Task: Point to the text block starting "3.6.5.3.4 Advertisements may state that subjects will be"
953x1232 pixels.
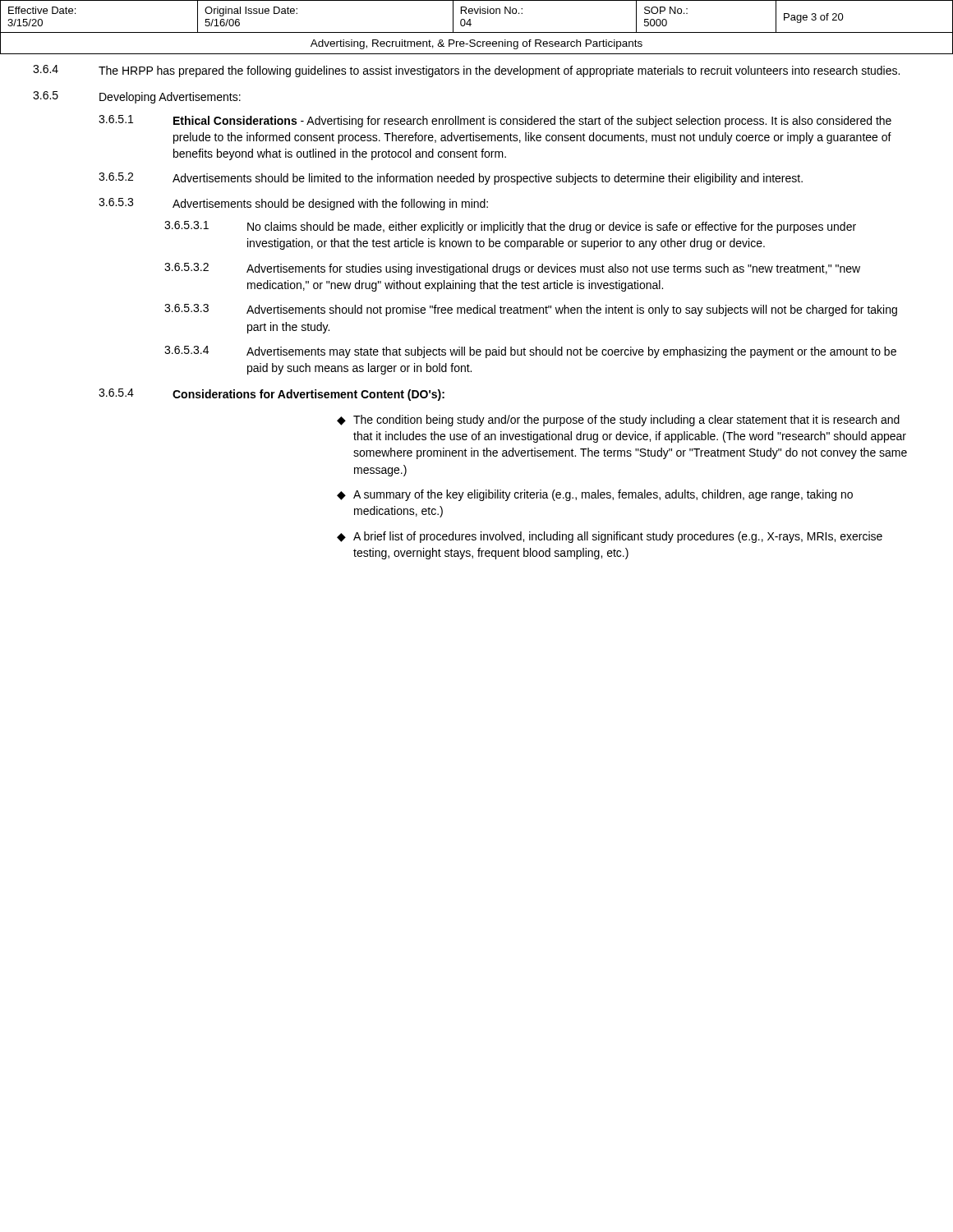Action: pos(542,360)
